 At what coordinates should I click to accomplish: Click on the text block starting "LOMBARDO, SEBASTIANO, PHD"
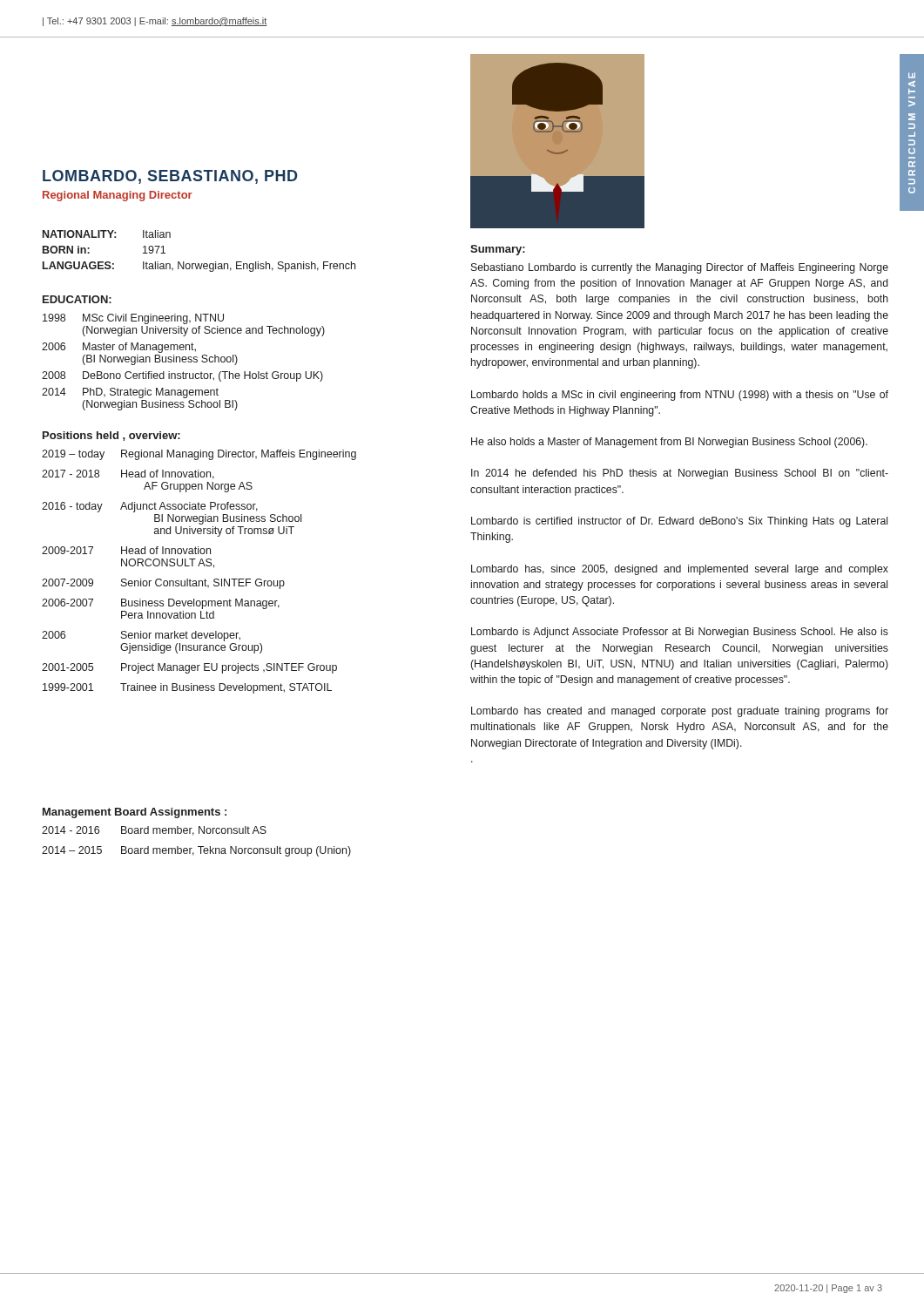coord(170,176)
